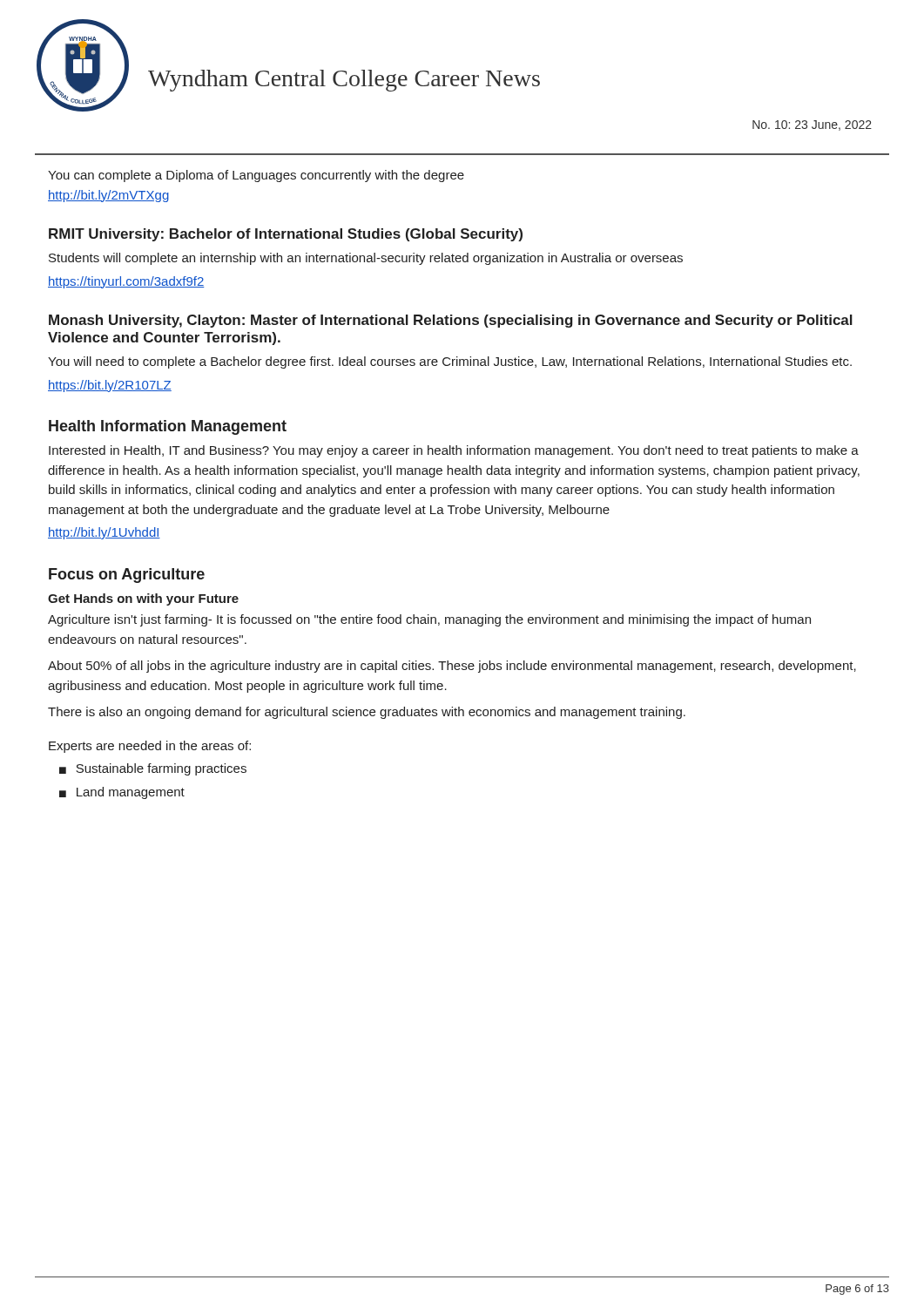924x1307 pixels.
Task: Select the text block containing "You can complete"
Action: [x=256, y=184]
